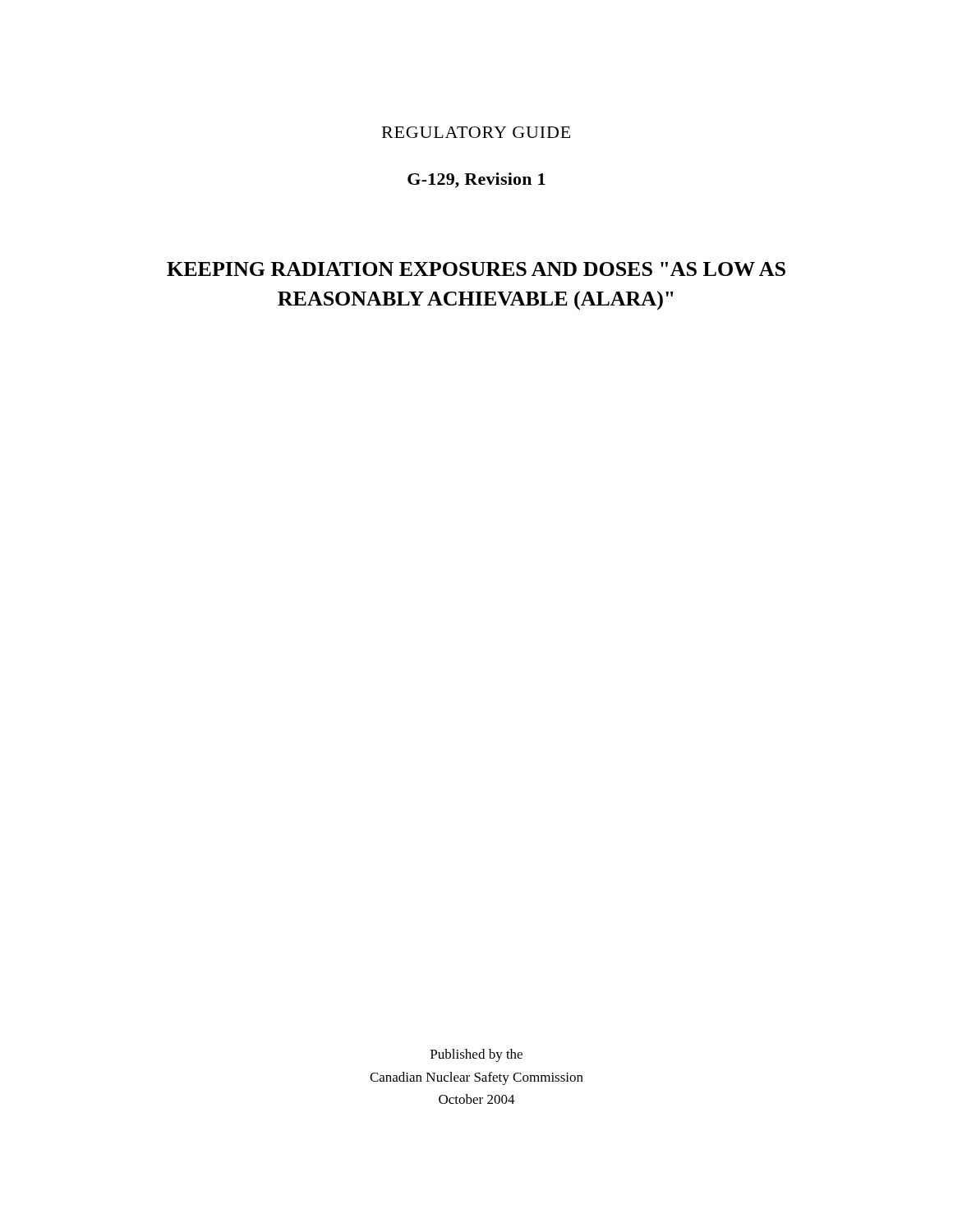Select the title containing "KEEPING RADIATION EXPOSURES AND DOSES "AS LOW"
The image size is (953, 1232).
(x=476, y=284)
